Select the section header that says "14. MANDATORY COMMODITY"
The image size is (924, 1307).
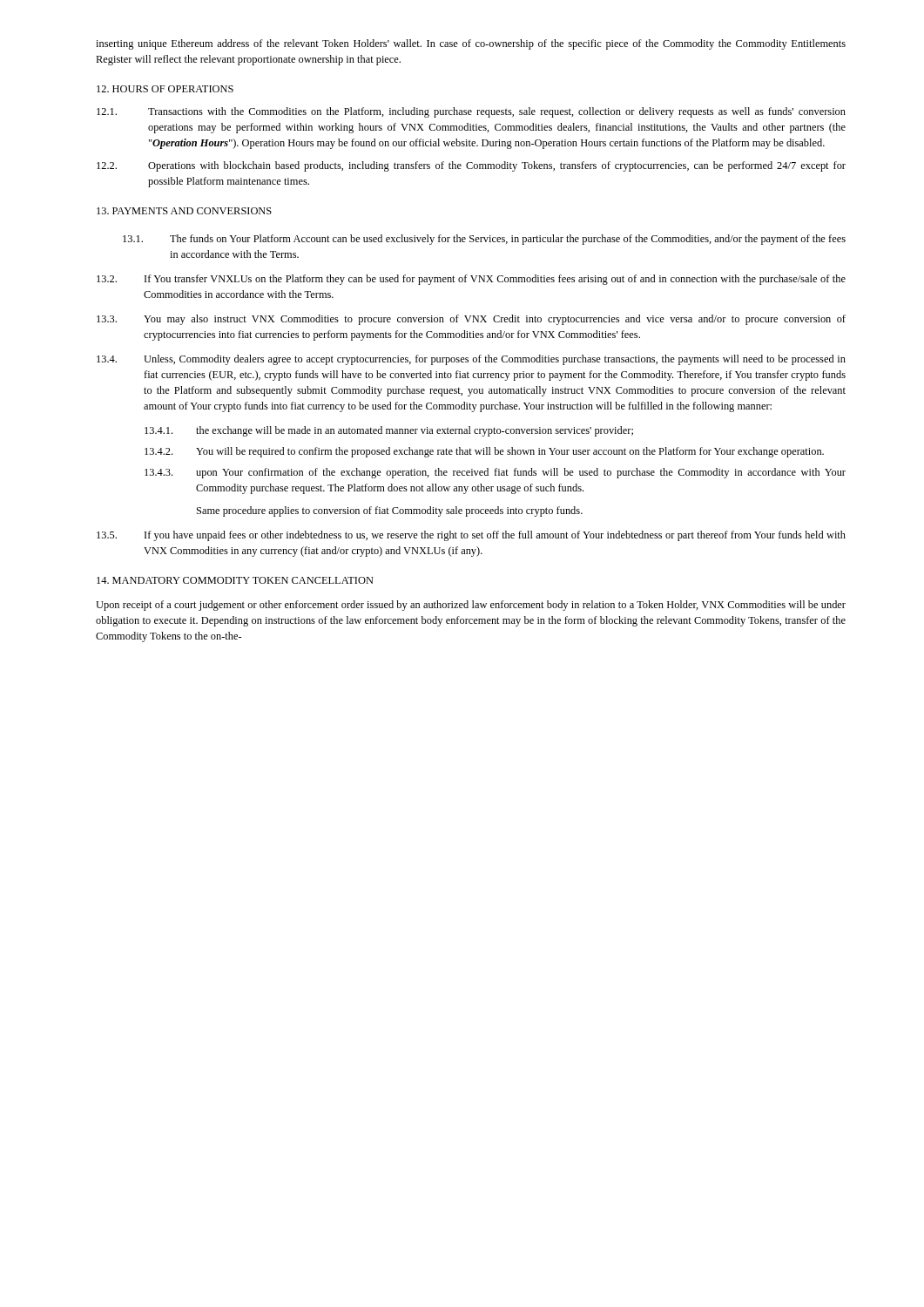(235, 580)
